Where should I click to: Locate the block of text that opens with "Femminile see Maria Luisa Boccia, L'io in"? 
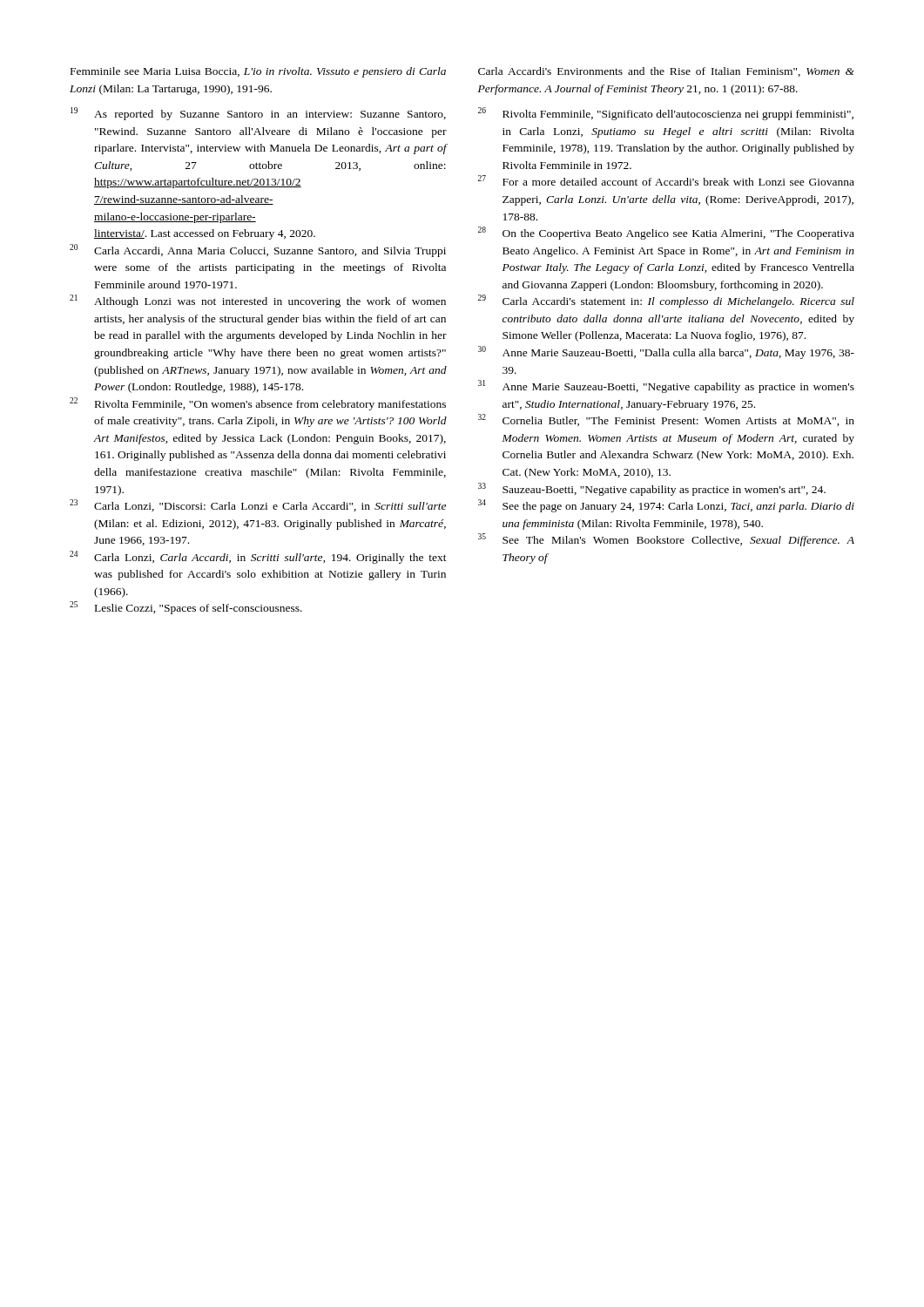click(x=258, y=80)
